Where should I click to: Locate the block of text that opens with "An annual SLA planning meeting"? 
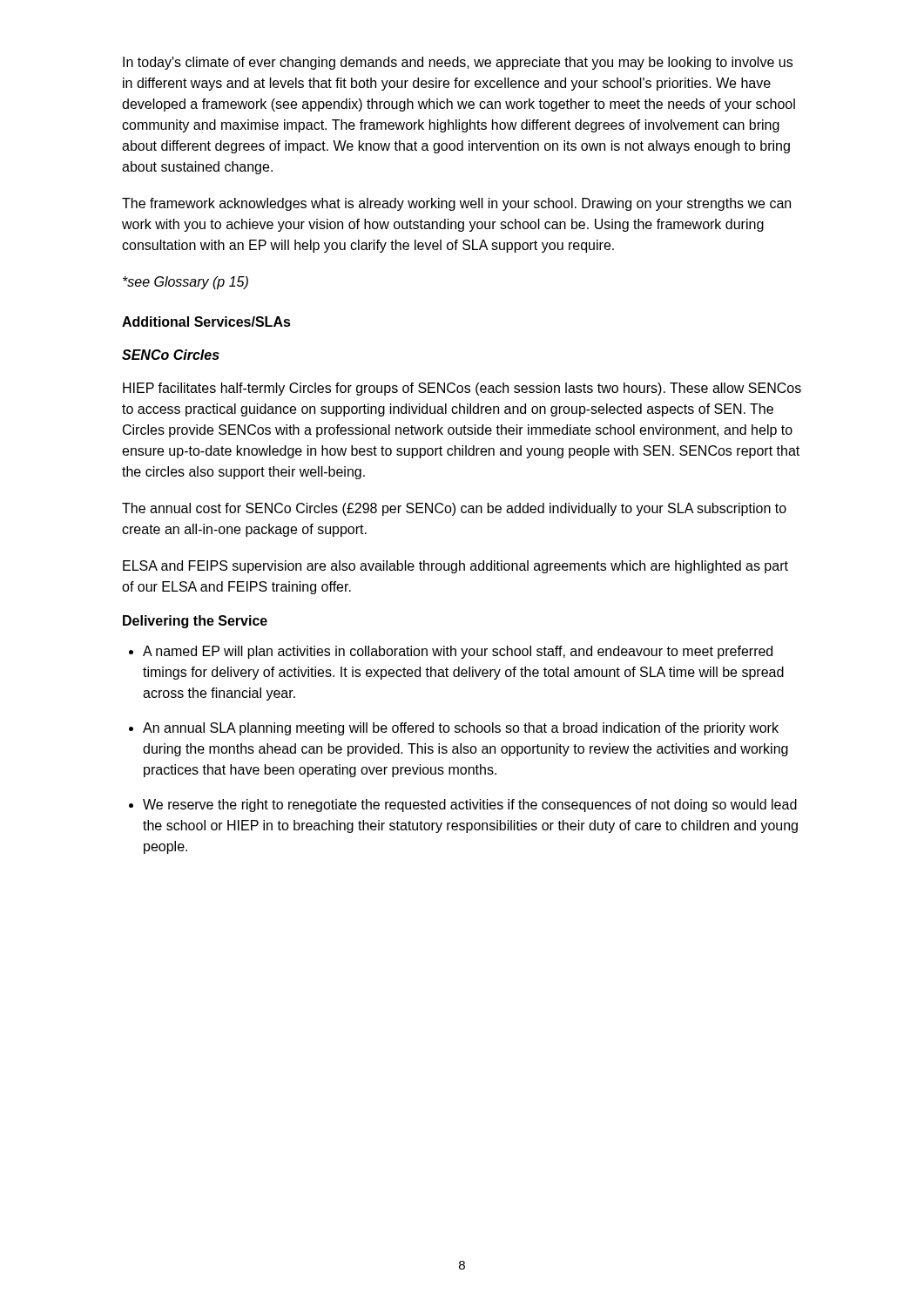(x=466, y=749)
